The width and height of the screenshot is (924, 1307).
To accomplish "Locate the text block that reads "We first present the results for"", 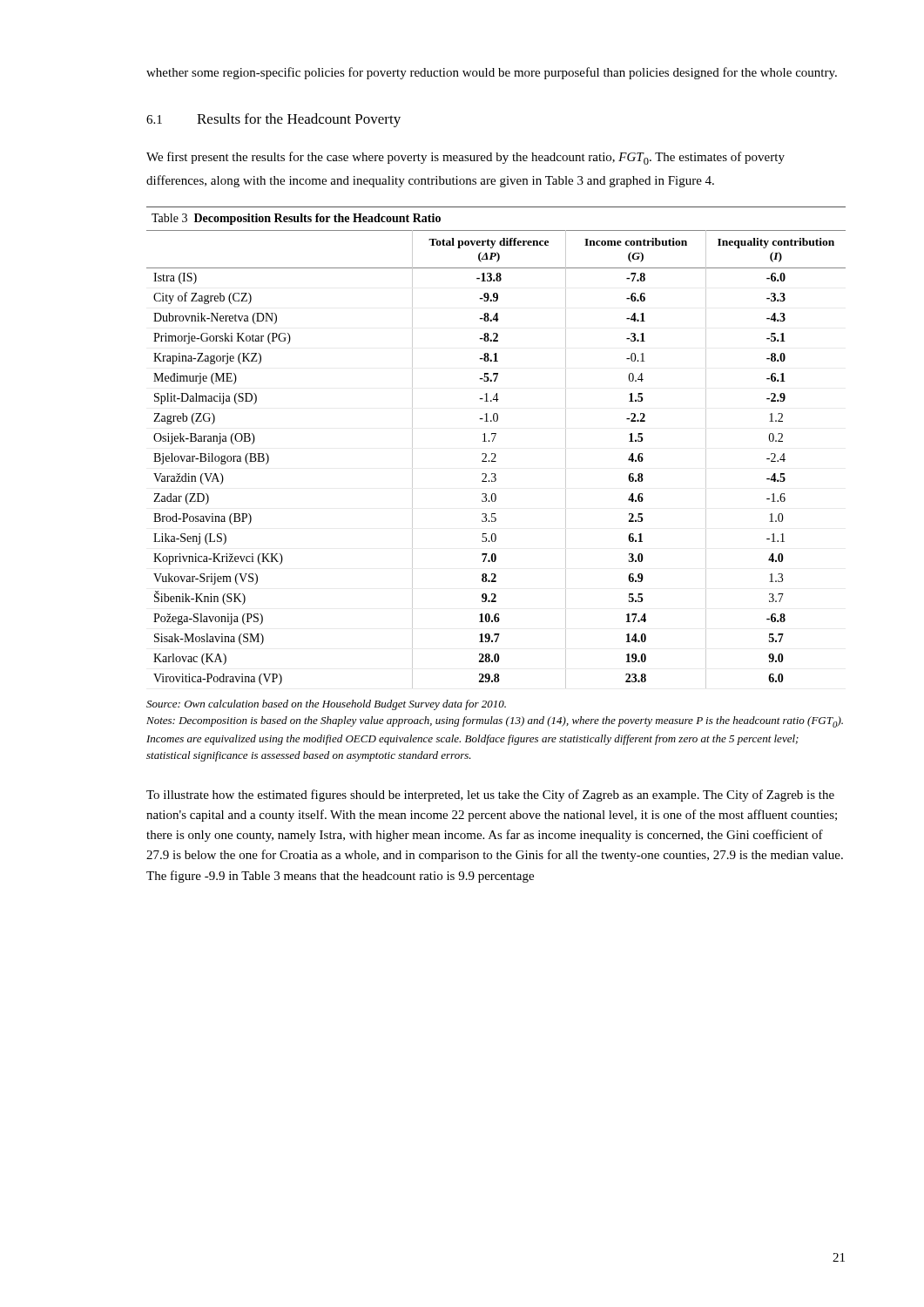I will (x=465, y=169).
